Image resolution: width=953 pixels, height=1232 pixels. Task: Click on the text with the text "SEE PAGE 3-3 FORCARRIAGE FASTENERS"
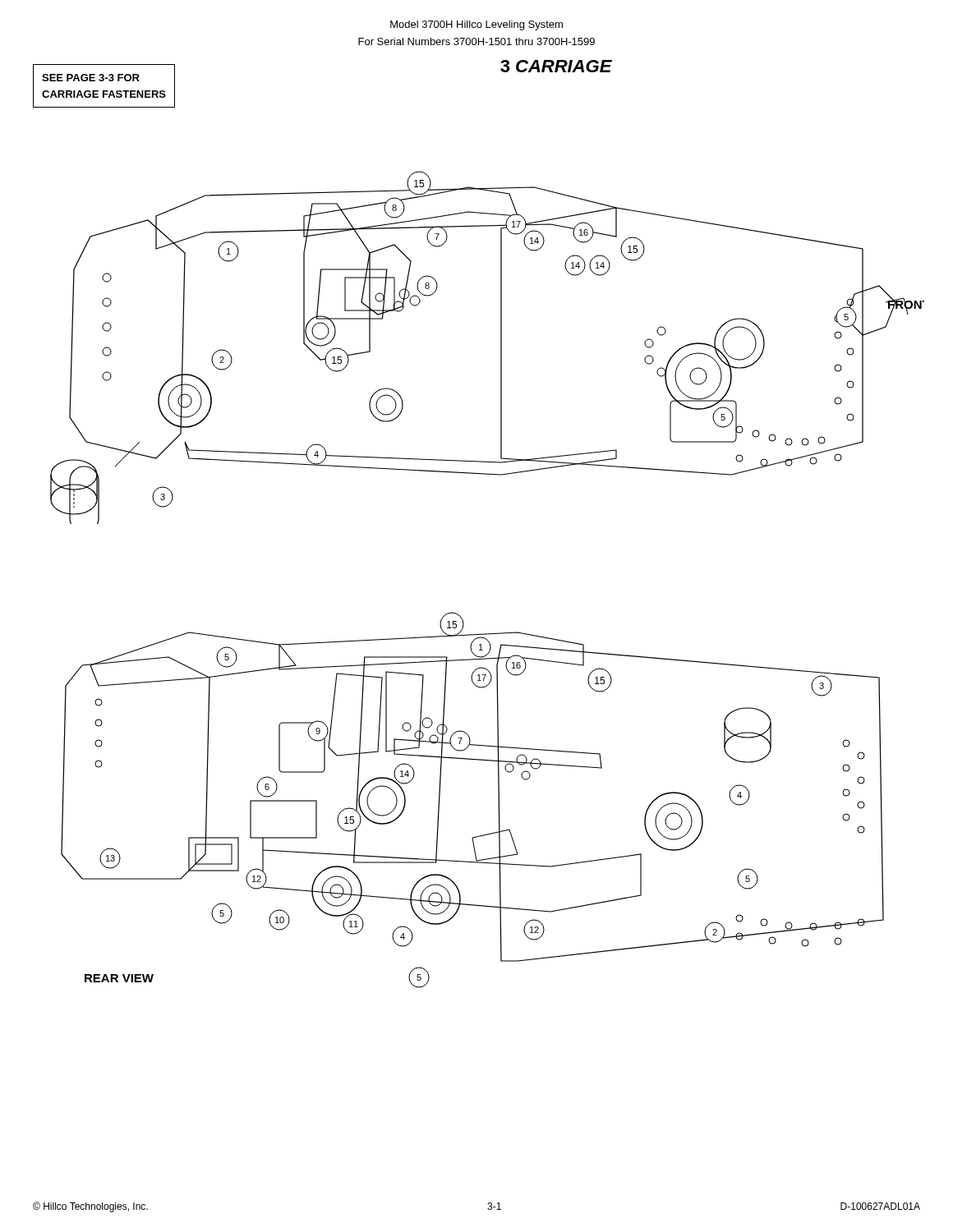104,86
